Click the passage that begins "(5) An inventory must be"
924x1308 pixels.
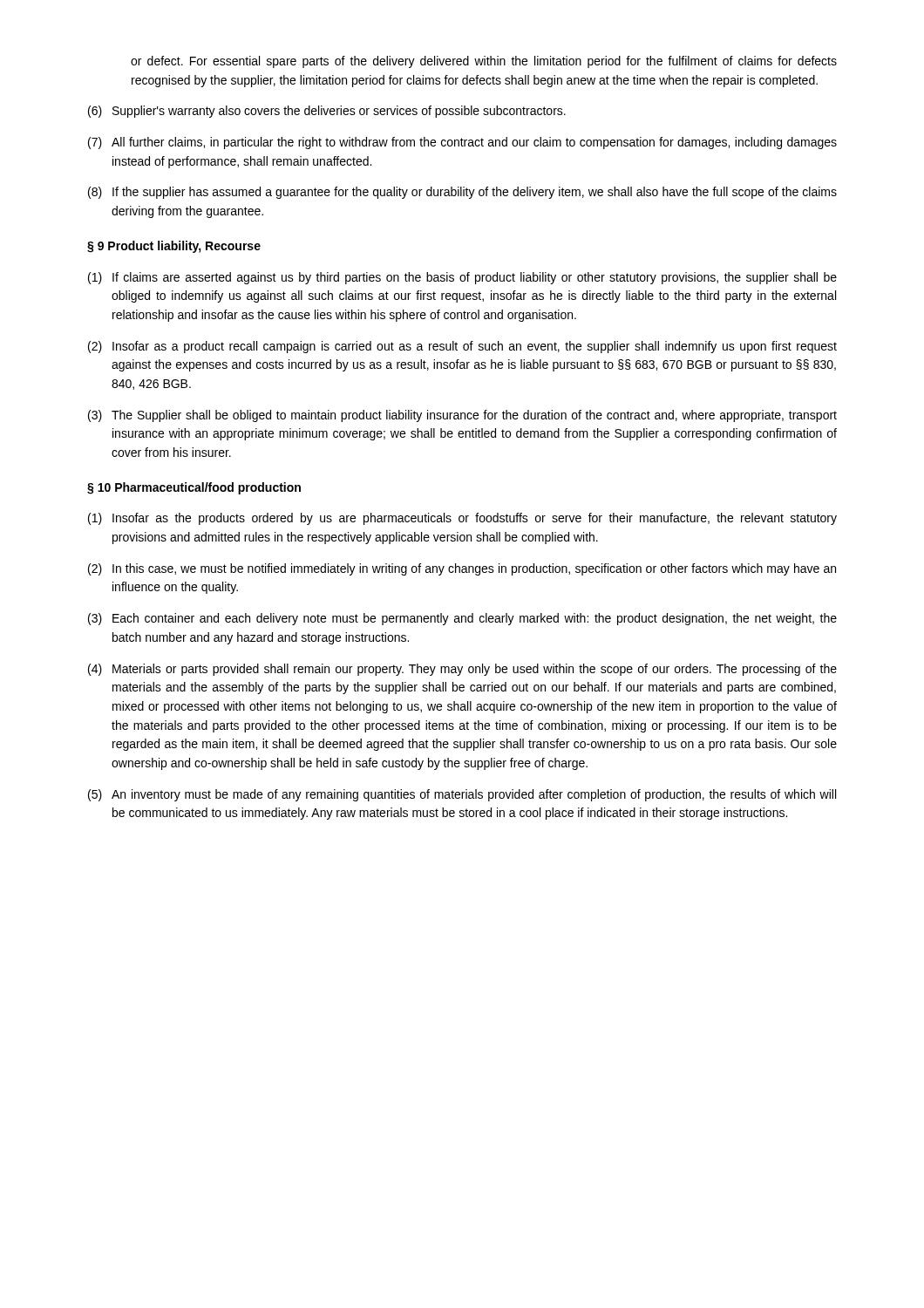point(462,804)
